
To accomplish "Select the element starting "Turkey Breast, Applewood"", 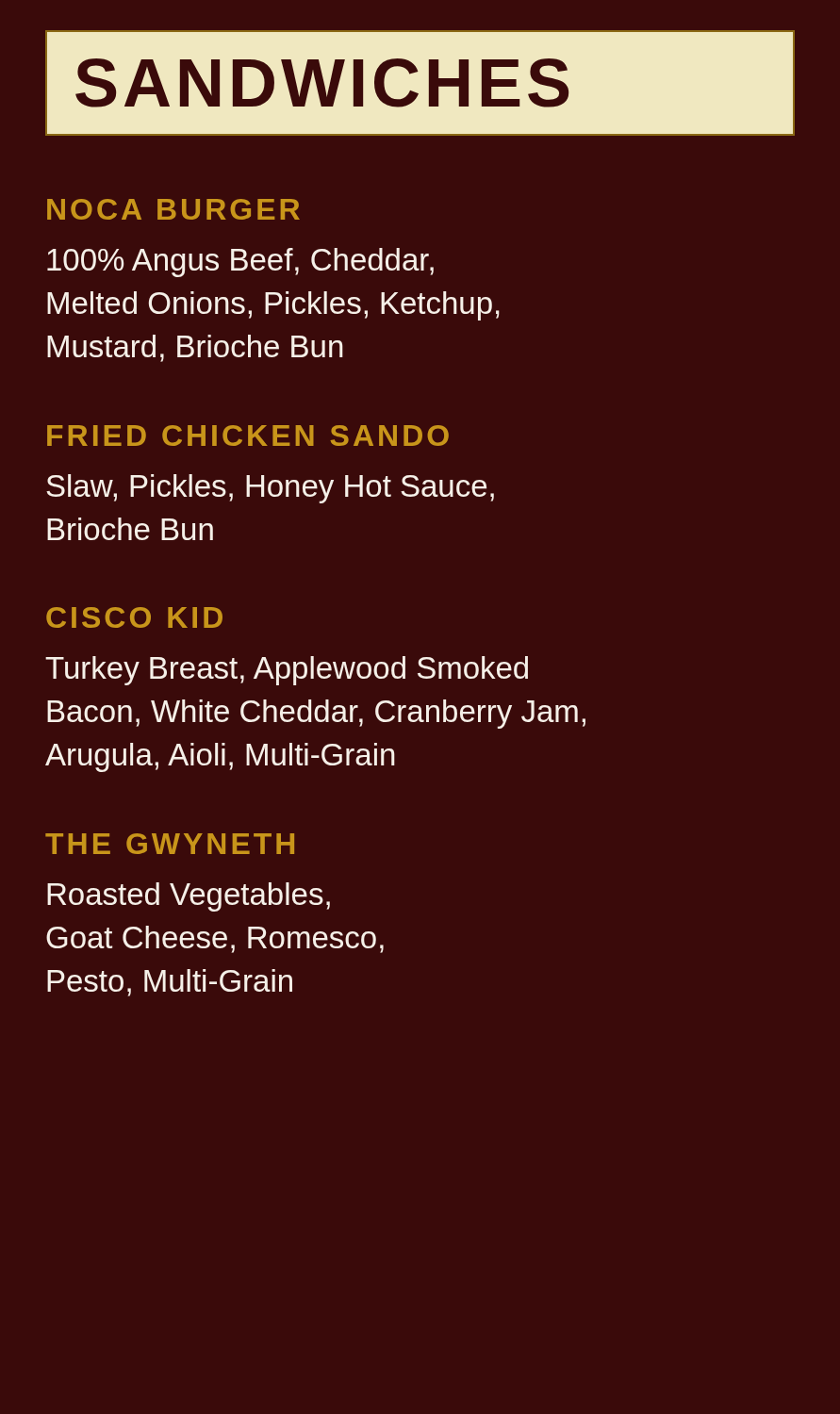I will click(317, 711).
